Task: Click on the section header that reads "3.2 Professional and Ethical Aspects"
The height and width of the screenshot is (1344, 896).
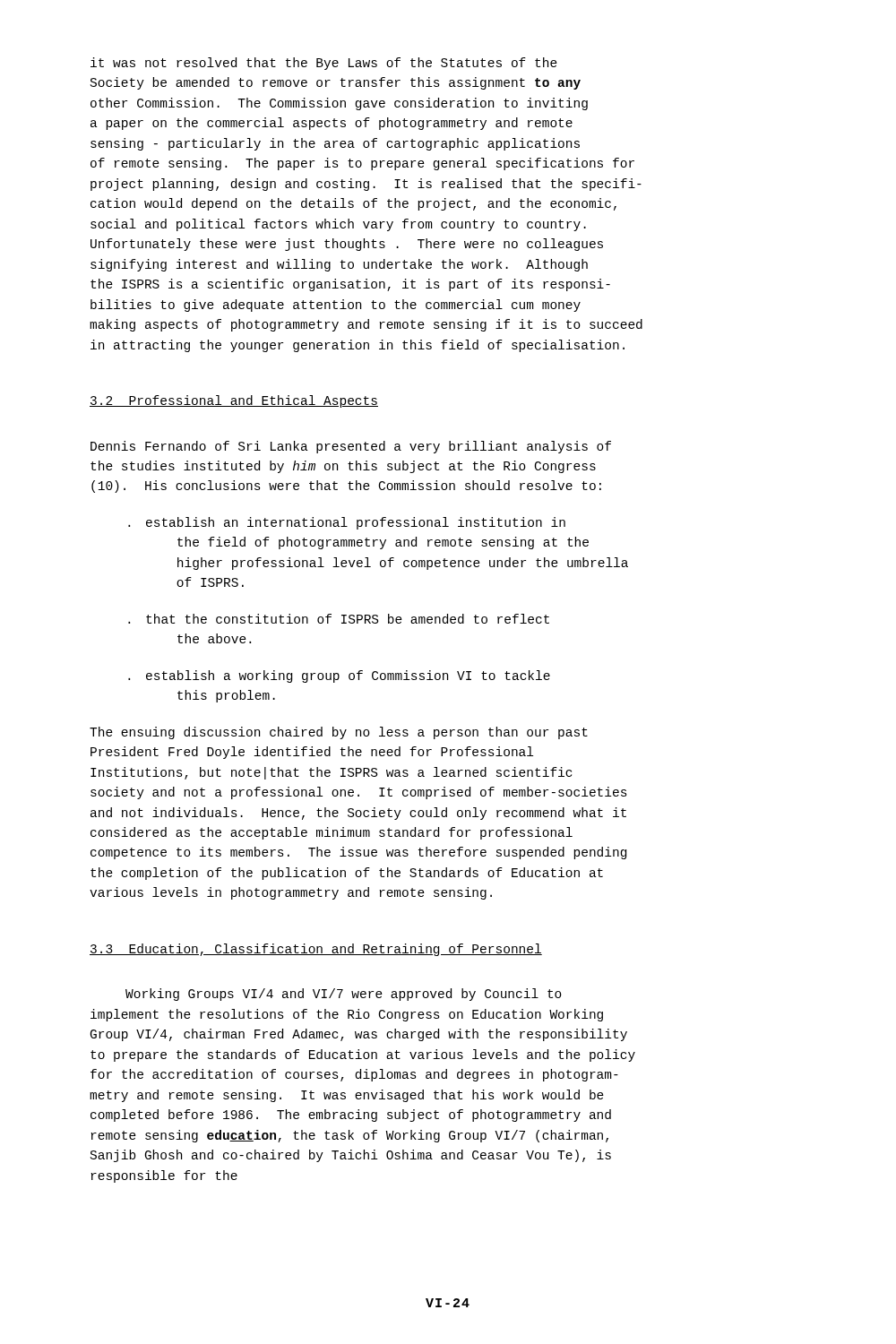Action: [234, 402]
